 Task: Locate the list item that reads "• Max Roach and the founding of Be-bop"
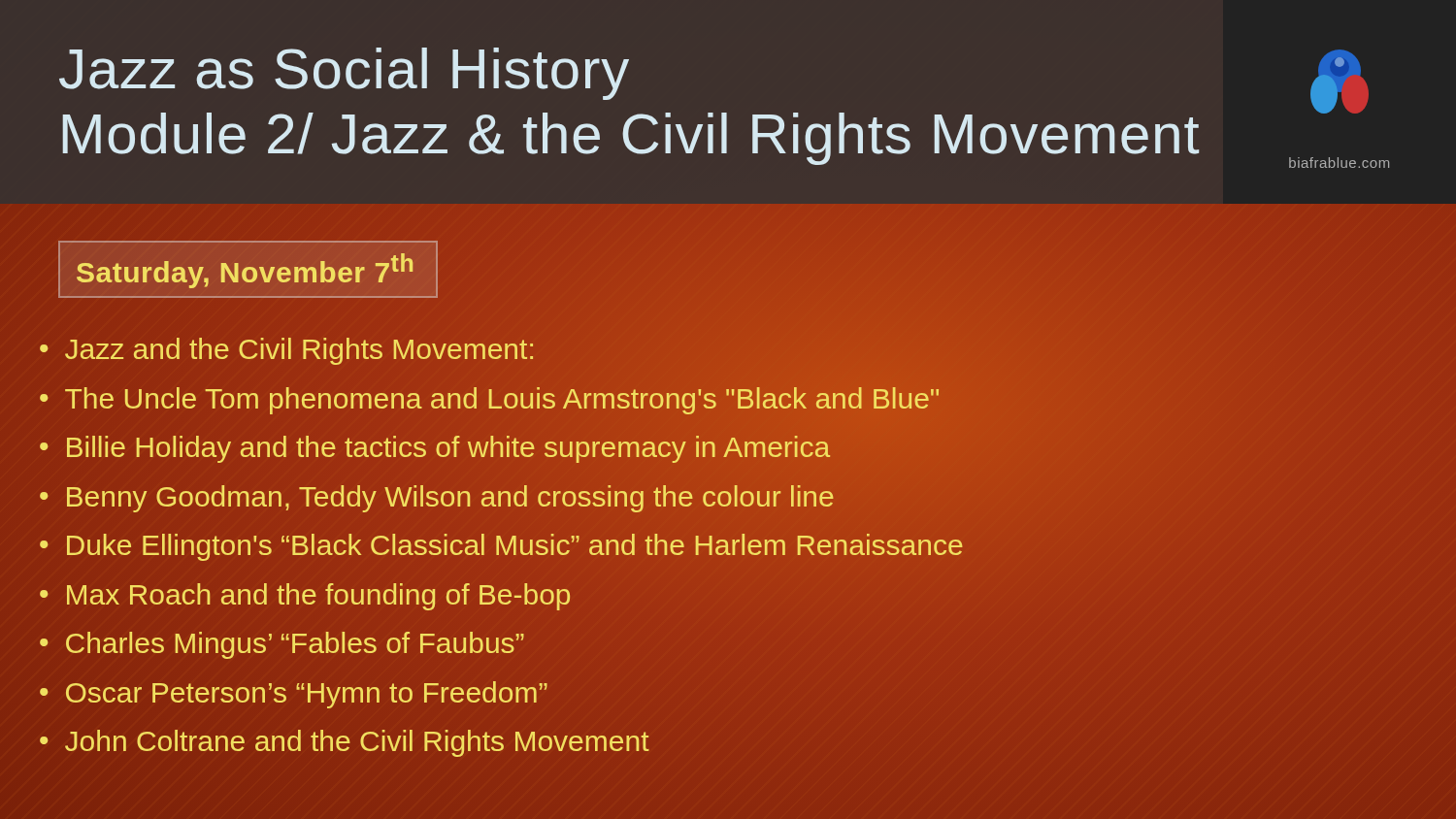(305, 595)
